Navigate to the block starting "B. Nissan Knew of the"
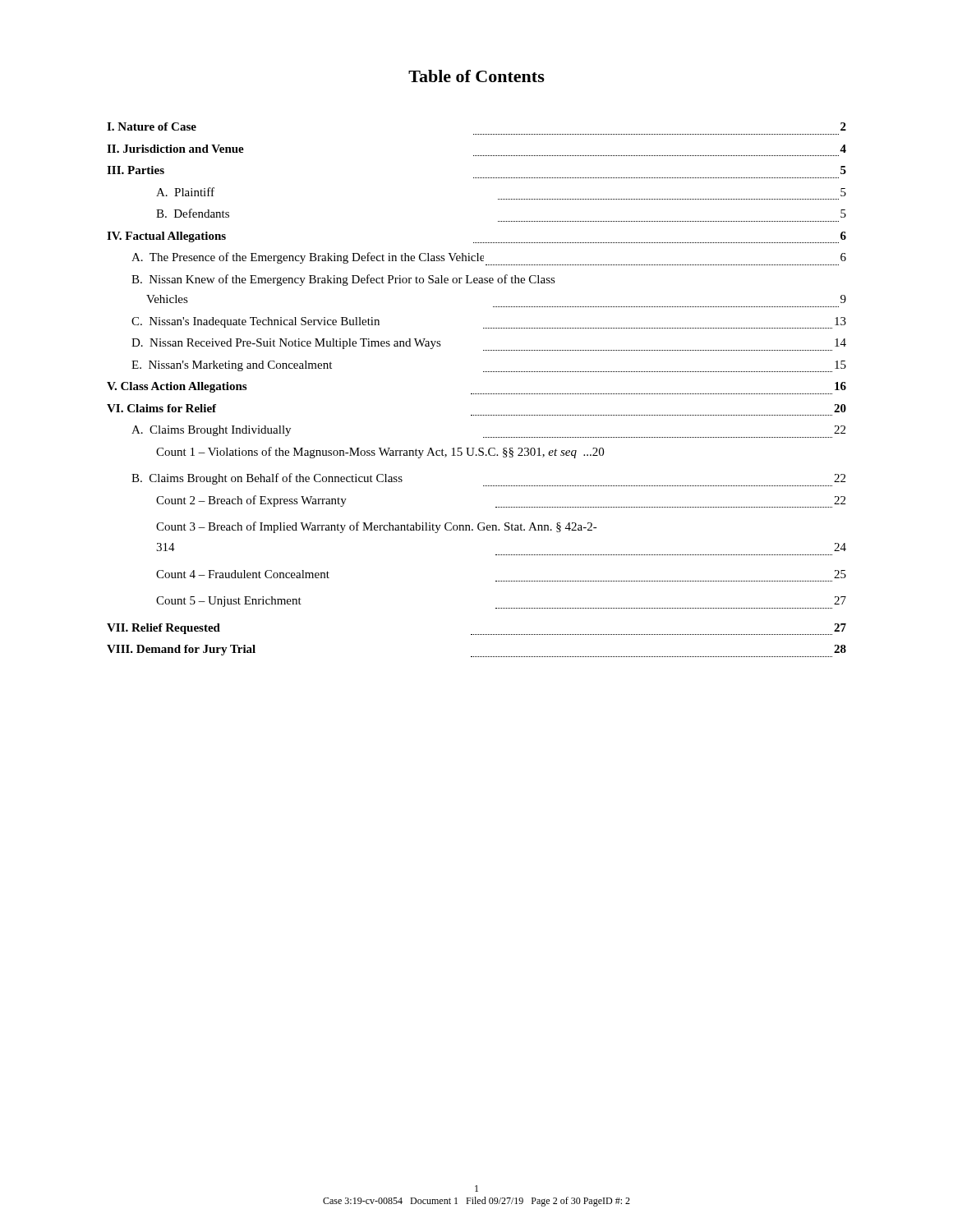 476,290
